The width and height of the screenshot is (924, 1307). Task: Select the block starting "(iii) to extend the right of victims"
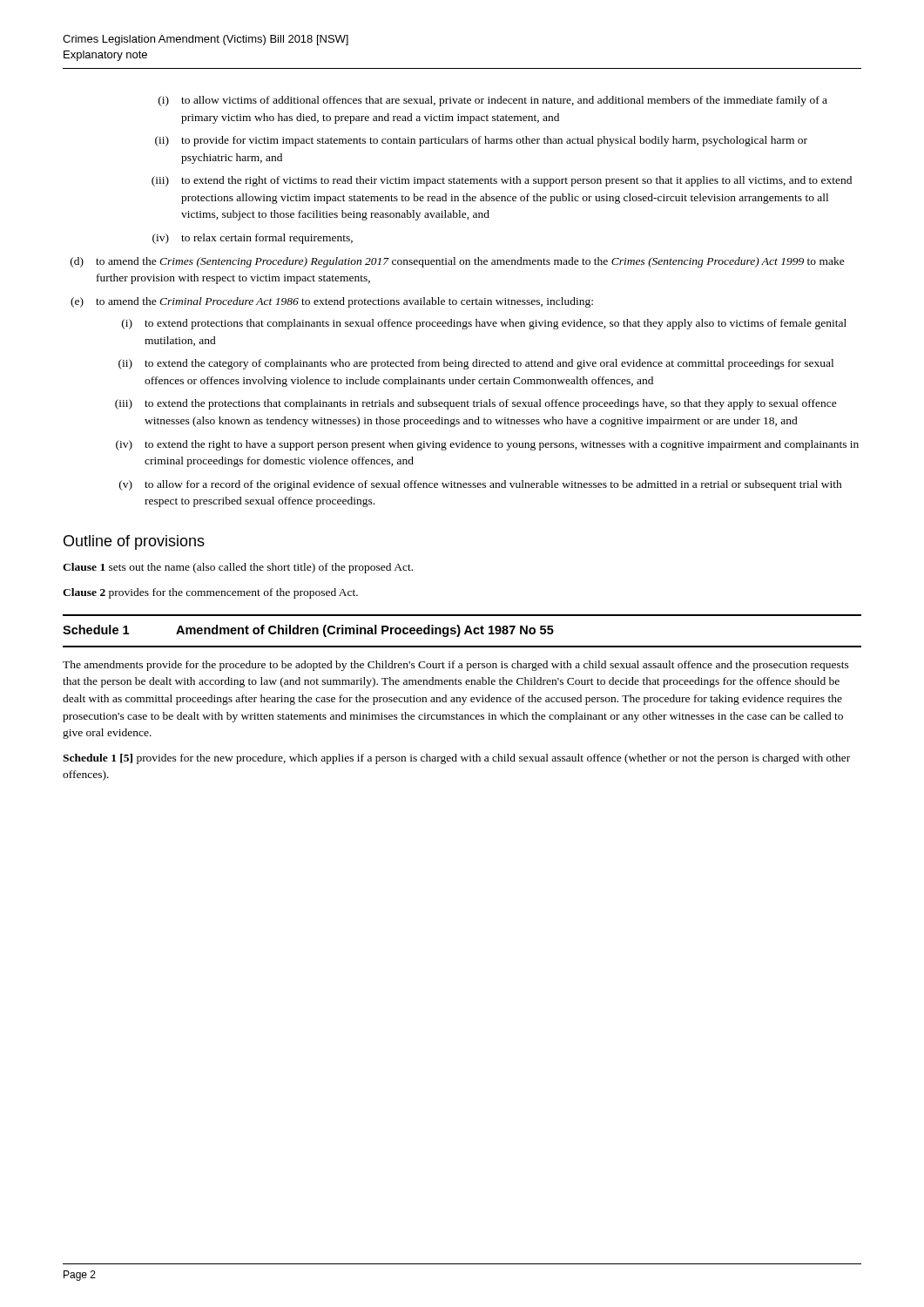497,197
